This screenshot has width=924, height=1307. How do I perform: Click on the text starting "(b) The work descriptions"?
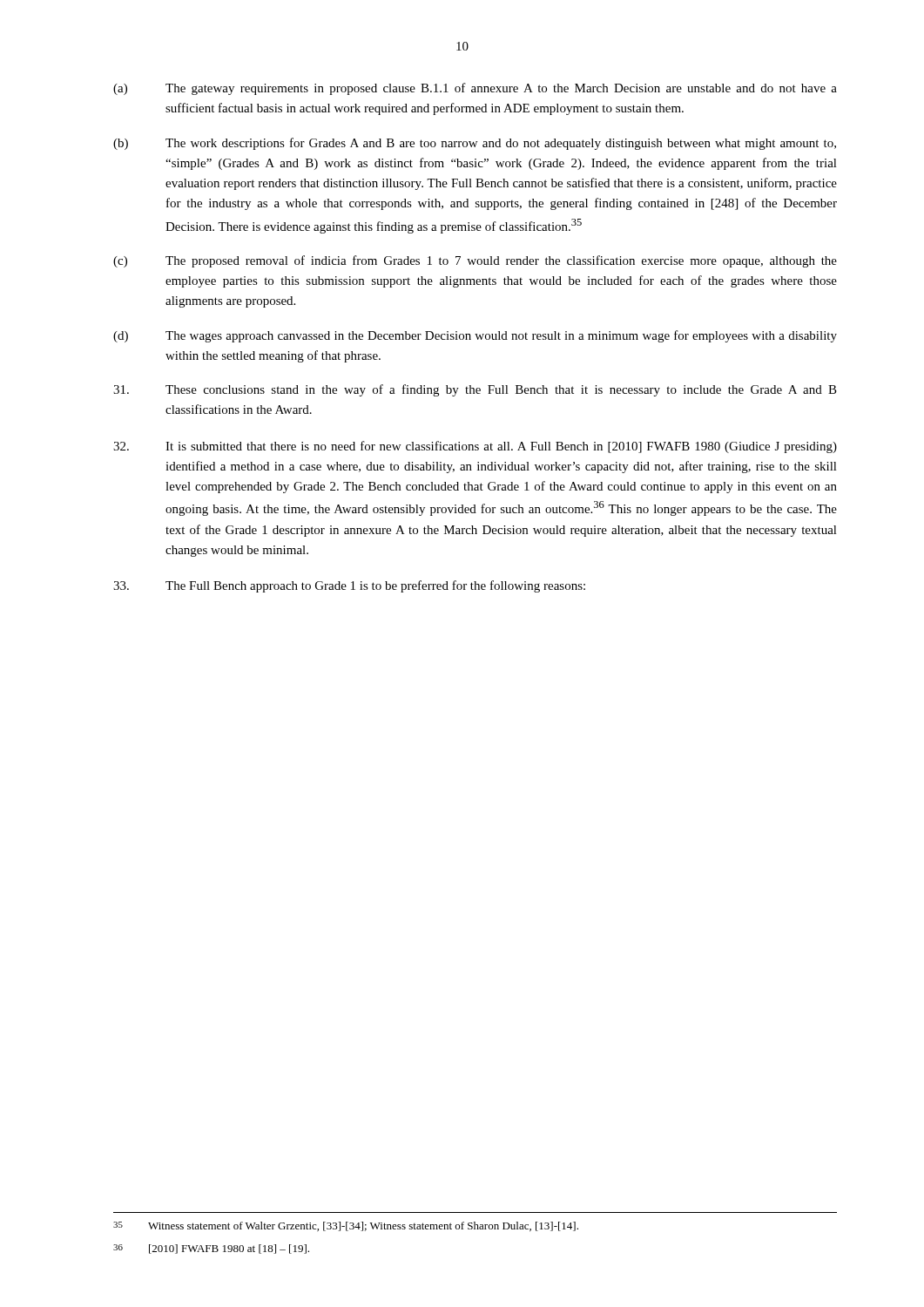[x=475, y=185]
